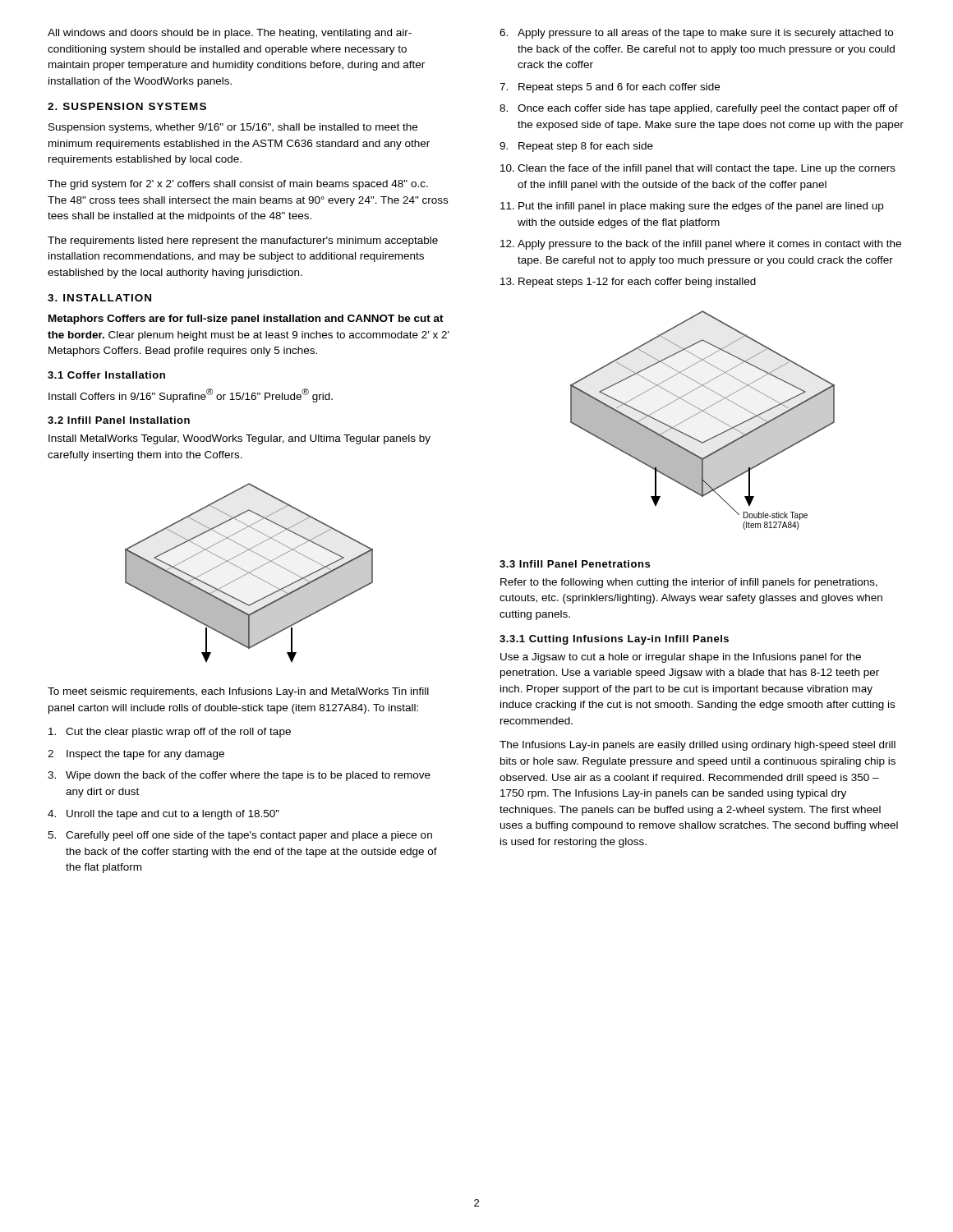Image resolution: width=953 pixels, height=1232 pixels.
Task: Locate the list item that reads "9.Repeat step 8 for each"
Action: pyautogui.click(x=576, y=147)
